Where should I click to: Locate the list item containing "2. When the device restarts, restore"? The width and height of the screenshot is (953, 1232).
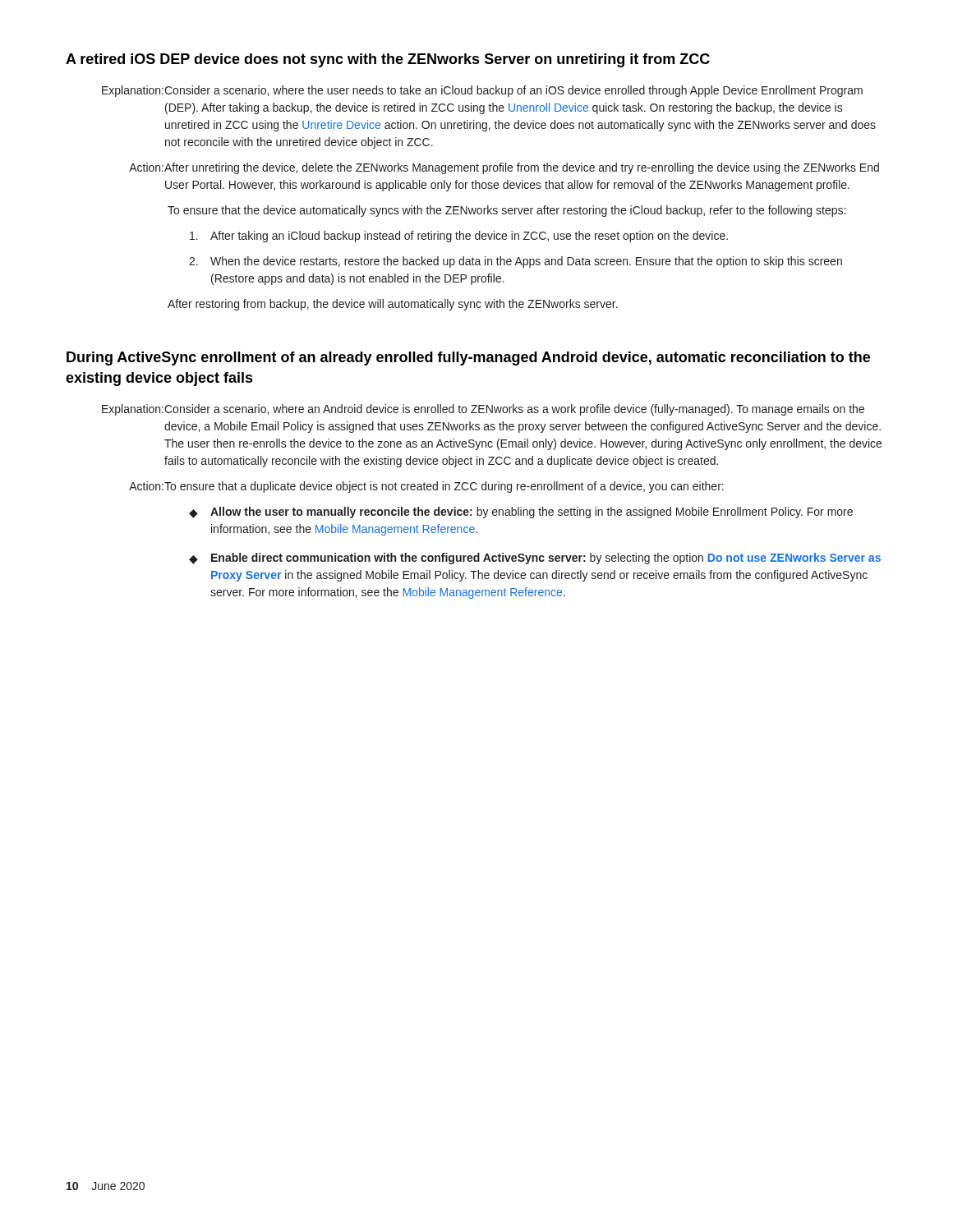(x=538, y=270)
